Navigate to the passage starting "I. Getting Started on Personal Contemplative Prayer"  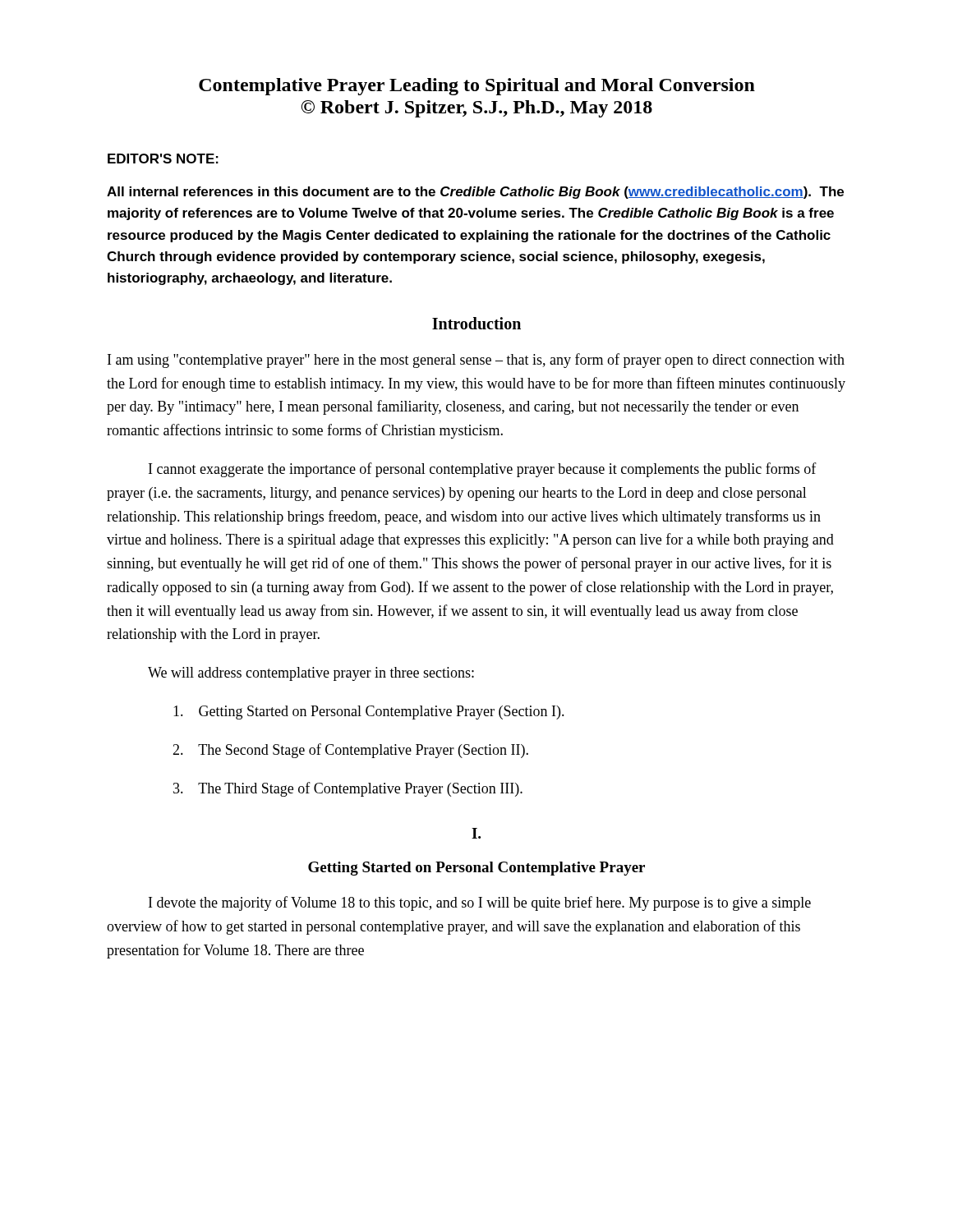pos(476,833)
